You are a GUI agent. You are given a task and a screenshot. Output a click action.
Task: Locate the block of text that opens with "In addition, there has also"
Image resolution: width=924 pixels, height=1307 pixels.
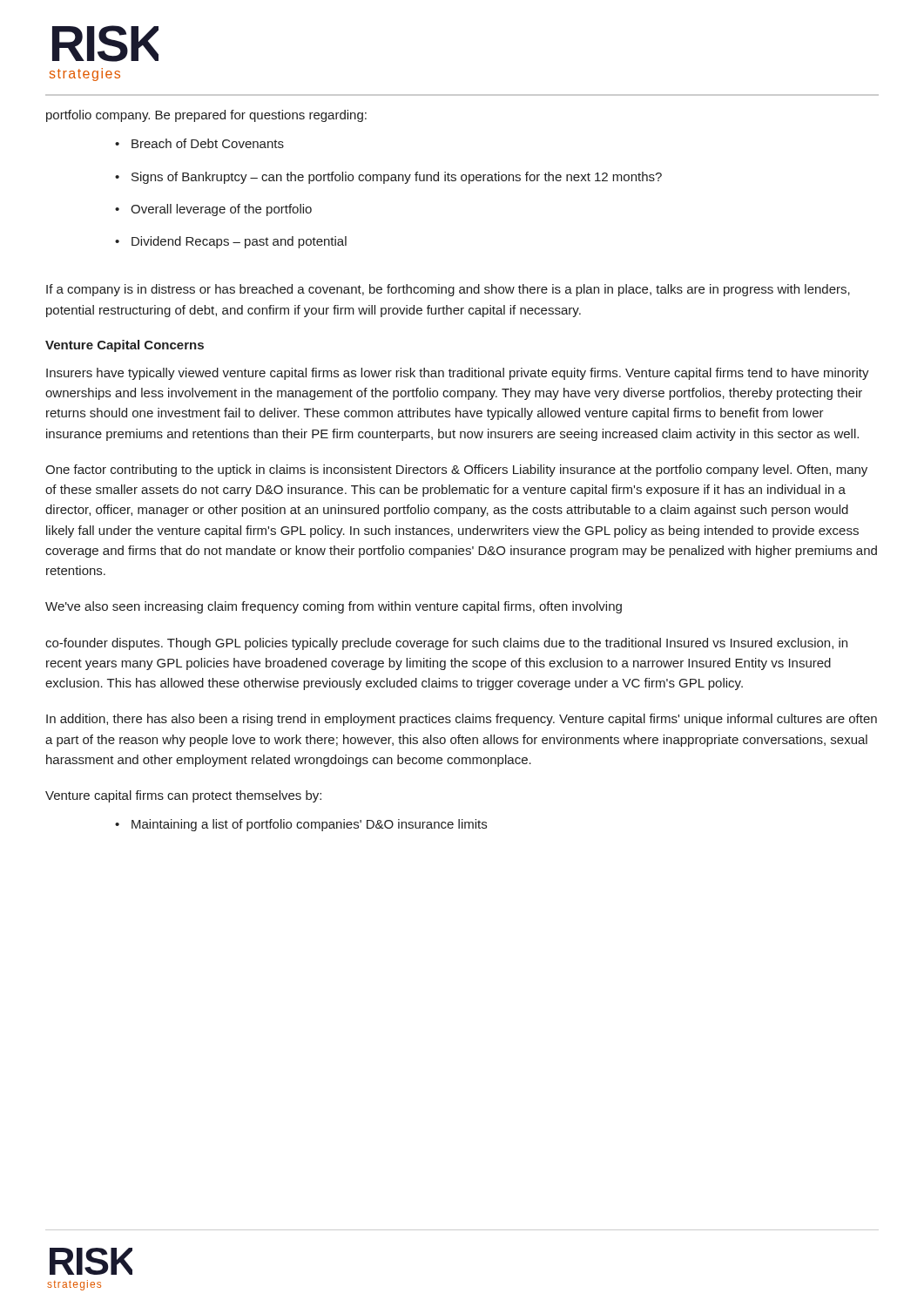(461, 739)
